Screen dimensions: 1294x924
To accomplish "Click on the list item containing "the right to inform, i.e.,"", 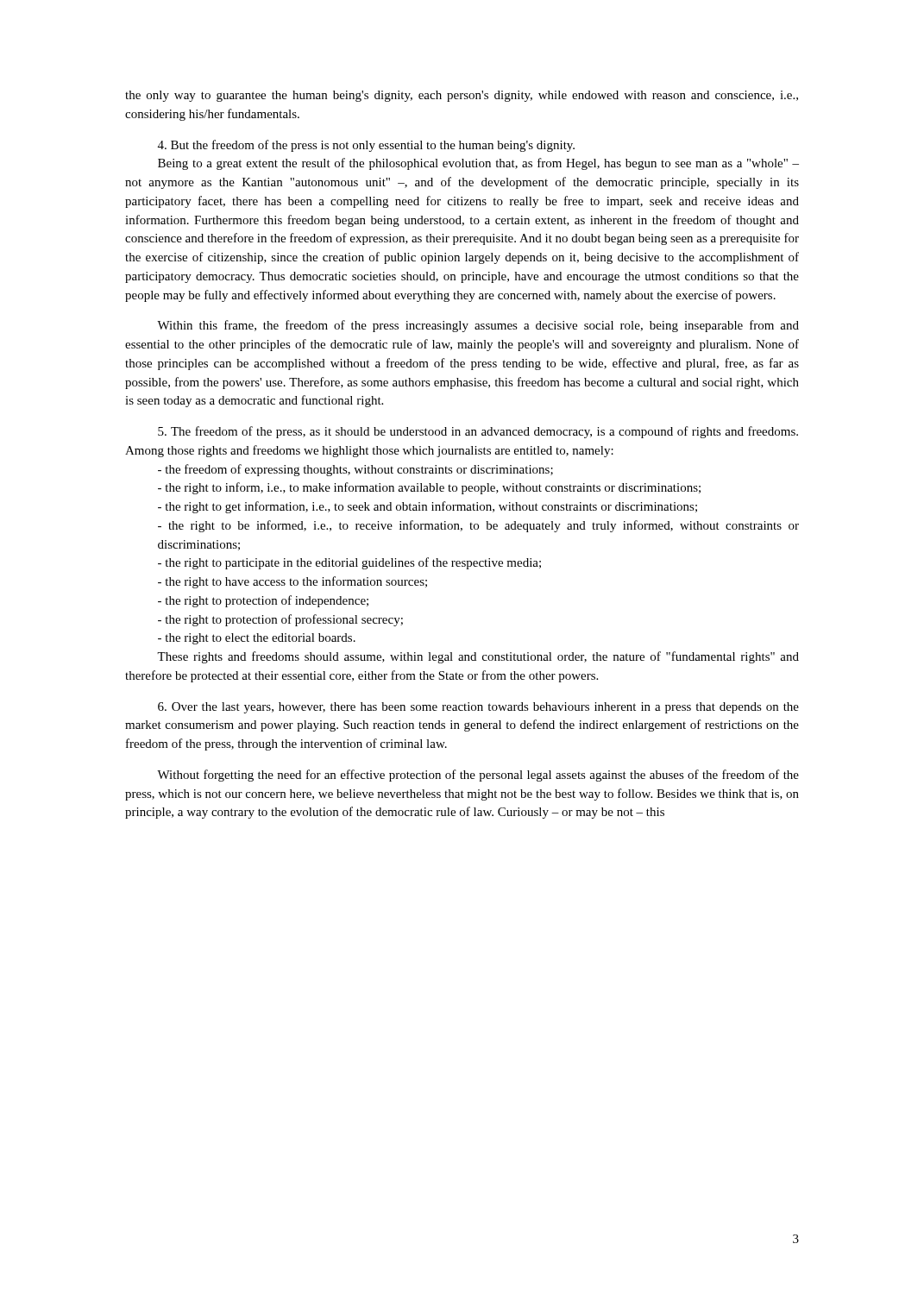I will 430,488.
